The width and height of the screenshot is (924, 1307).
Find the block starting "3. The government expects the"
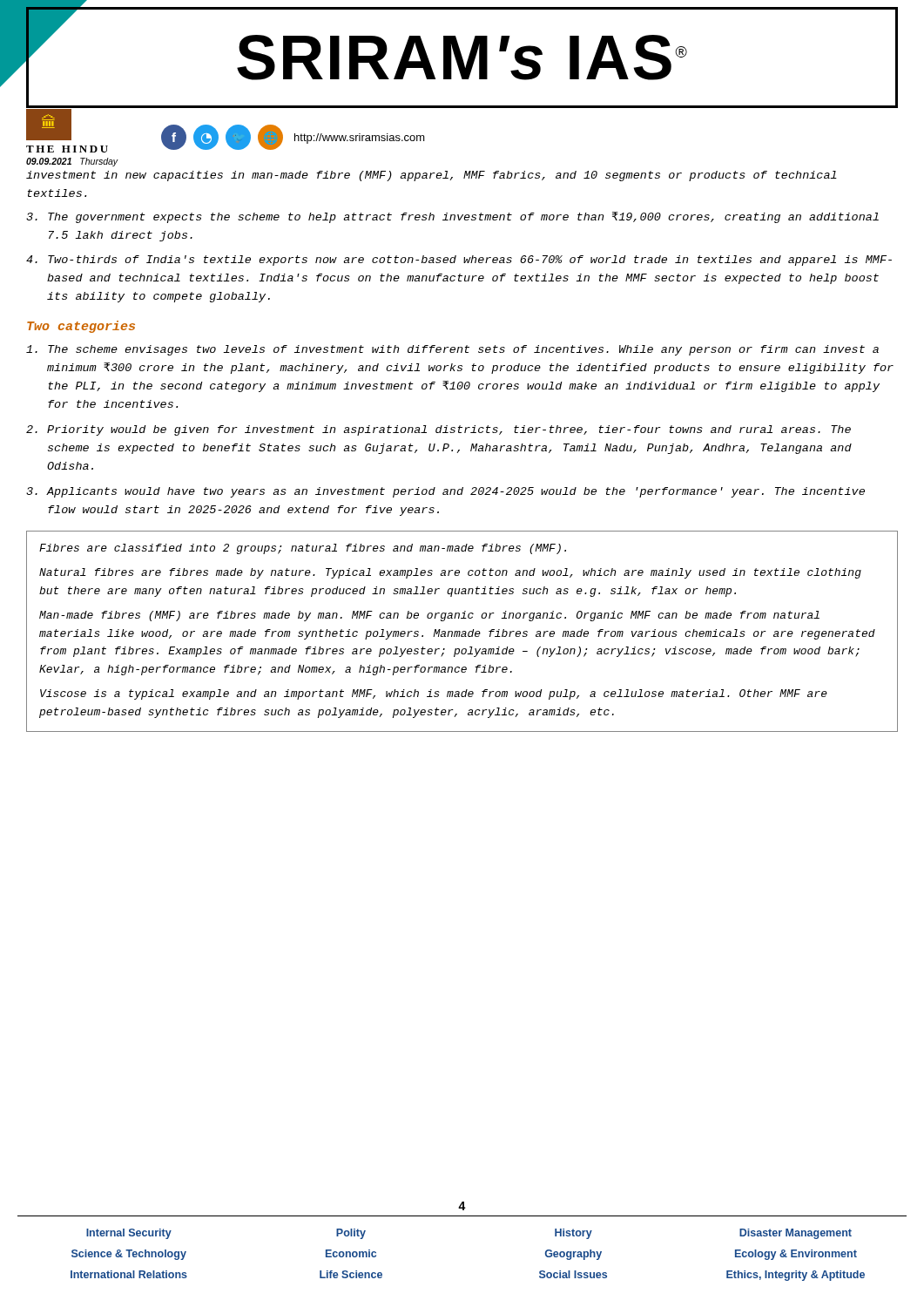462,227
